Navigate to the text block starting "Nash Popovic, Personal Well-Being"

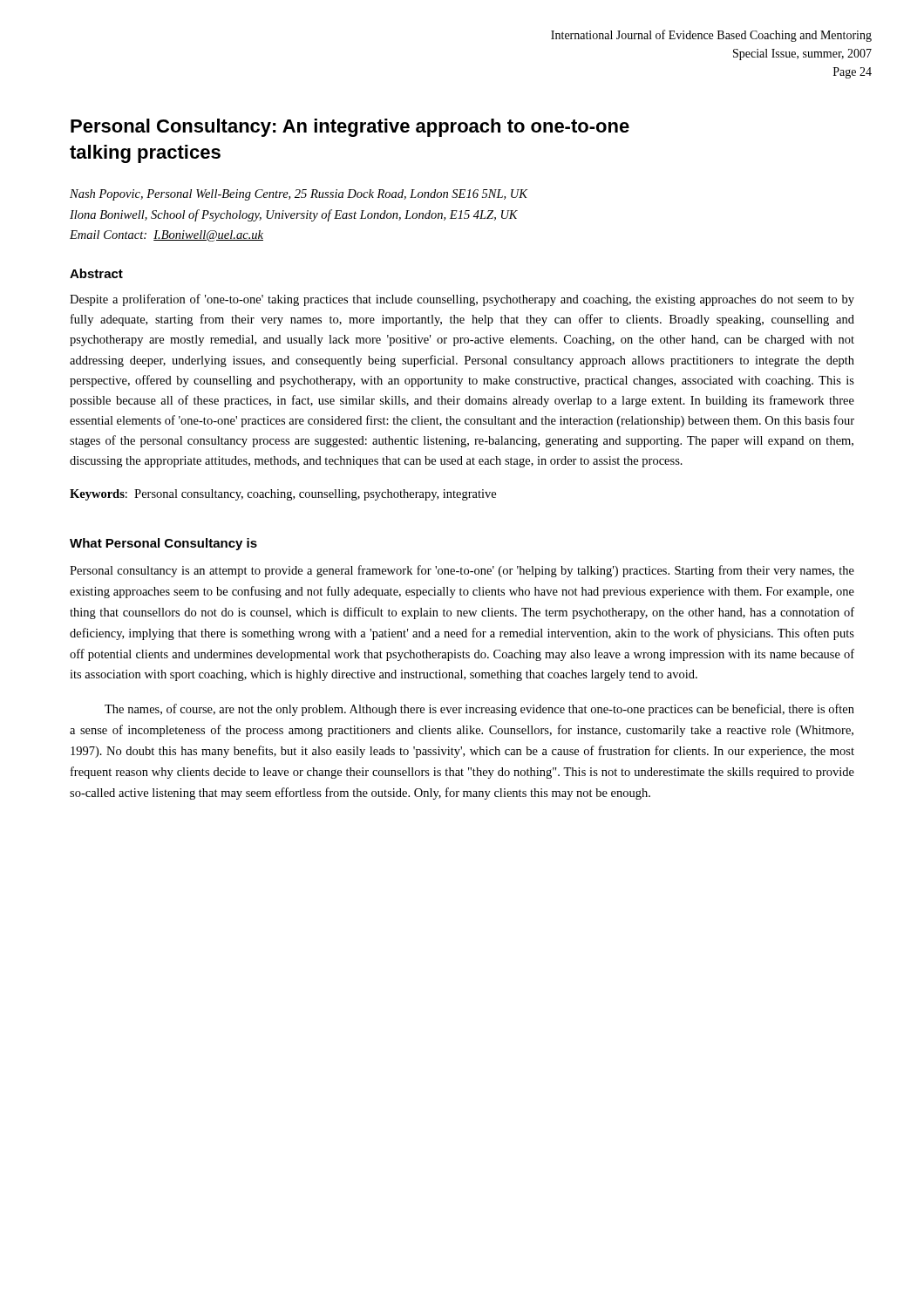pyautogui.click(x=299, y=214)
